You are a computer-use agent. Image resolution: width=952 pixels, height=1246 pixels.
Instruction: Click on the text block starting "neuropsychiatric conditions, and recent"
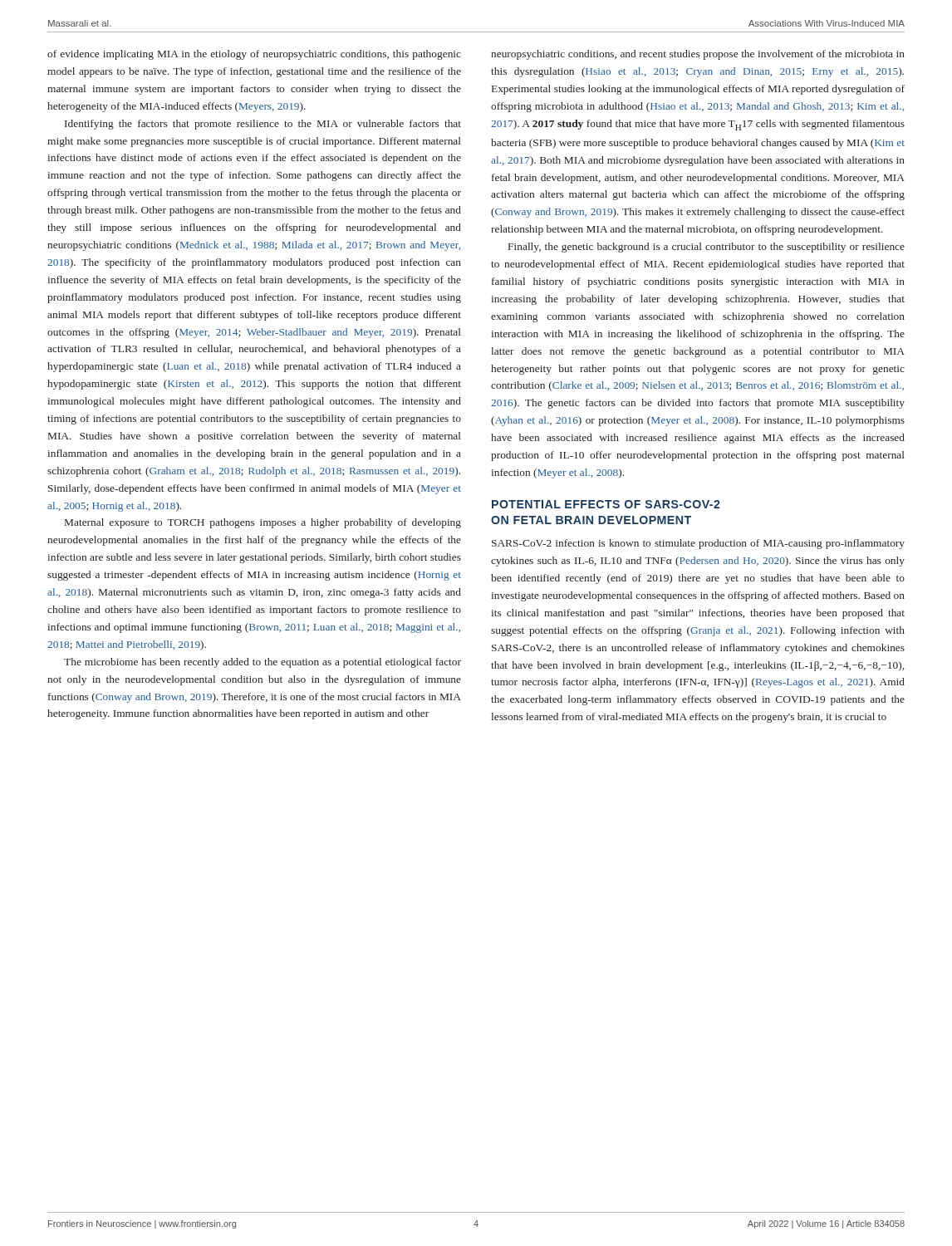[x=698, y=264]
